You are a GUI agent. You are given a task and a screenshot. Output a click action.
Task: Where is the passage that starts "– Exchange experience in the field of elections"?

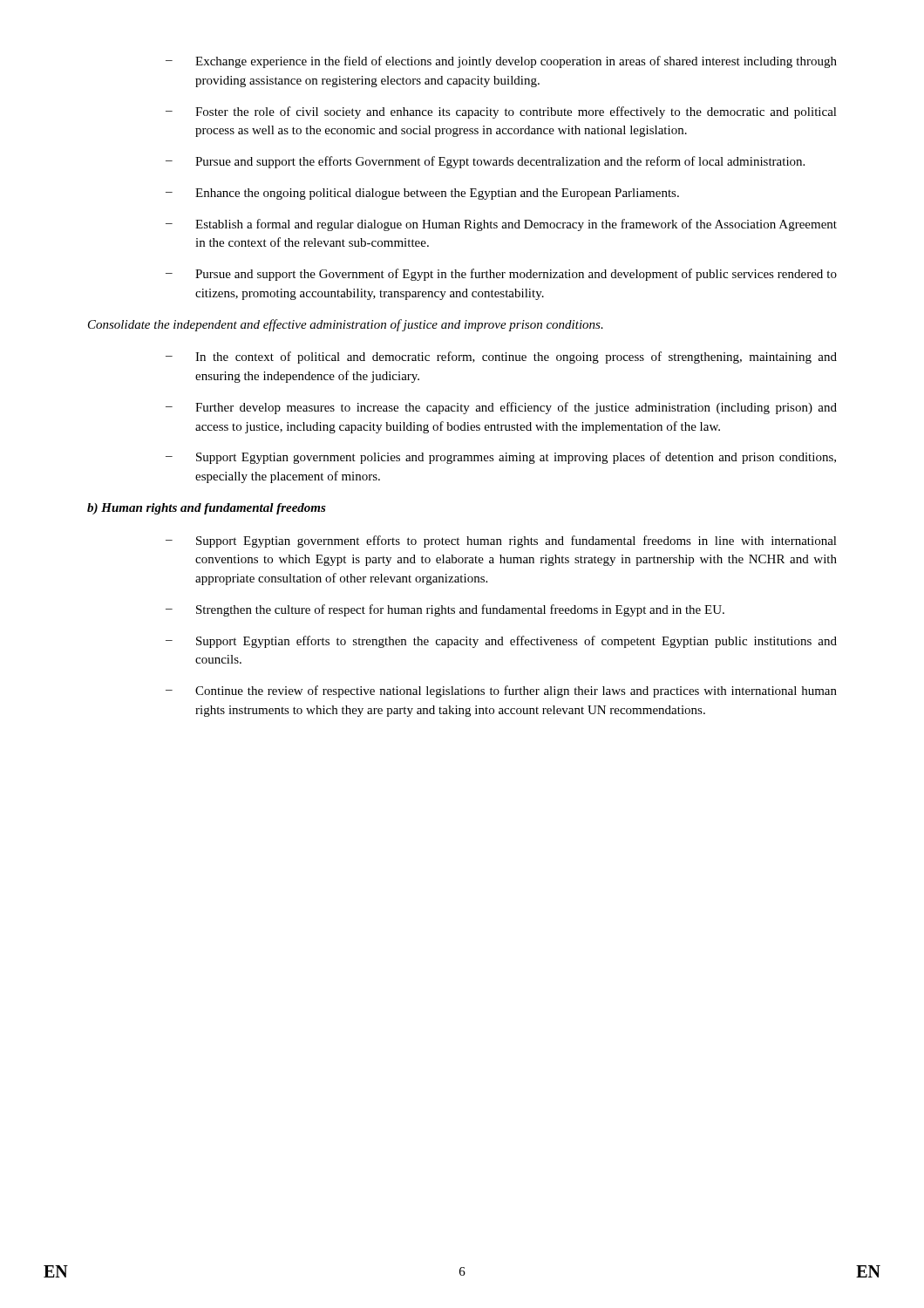(x=501, y=71)
